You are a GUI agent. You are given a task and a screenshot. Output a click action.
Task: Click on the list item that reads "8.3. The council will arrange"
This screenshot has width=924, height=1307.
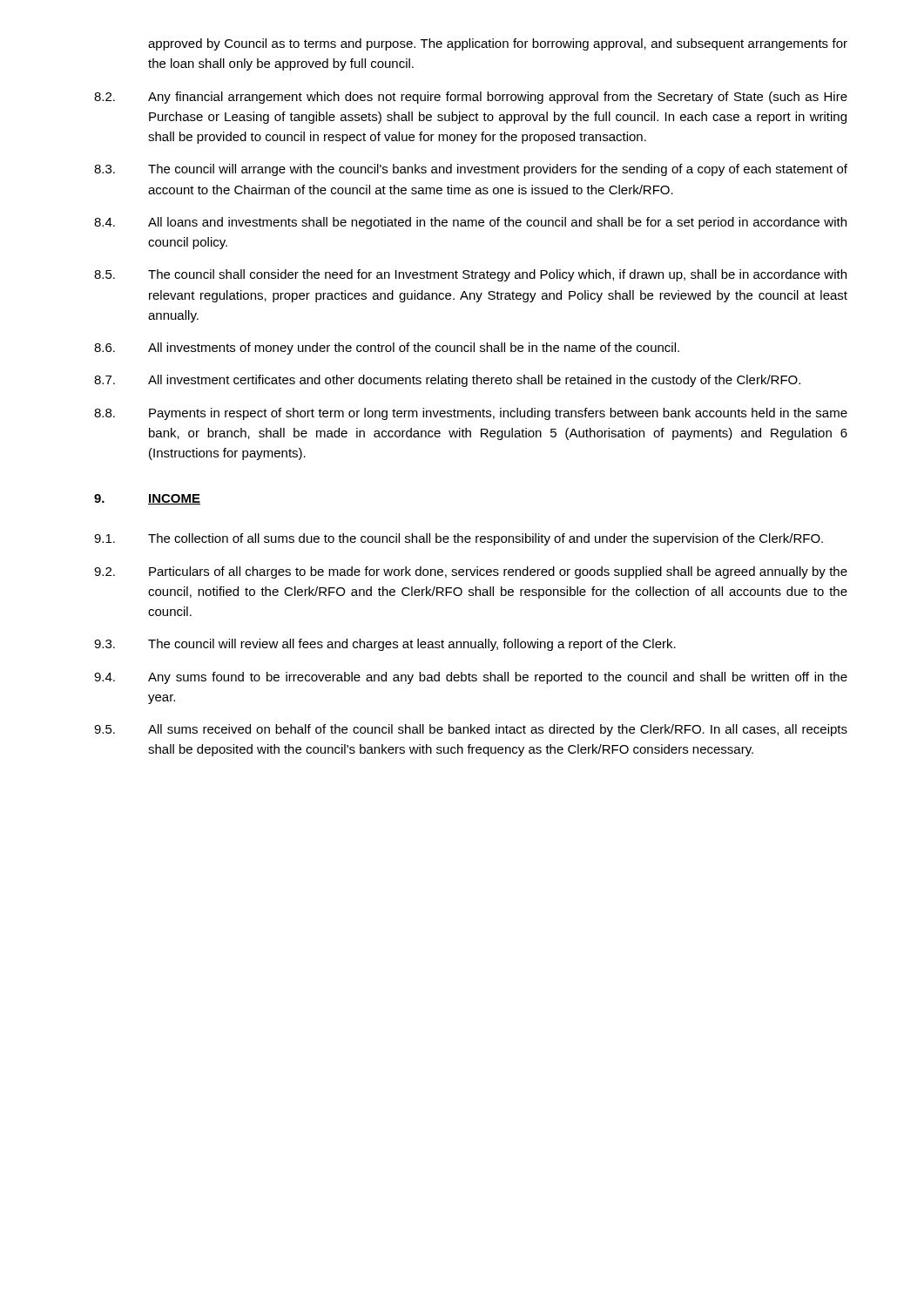tap(471, 179)
